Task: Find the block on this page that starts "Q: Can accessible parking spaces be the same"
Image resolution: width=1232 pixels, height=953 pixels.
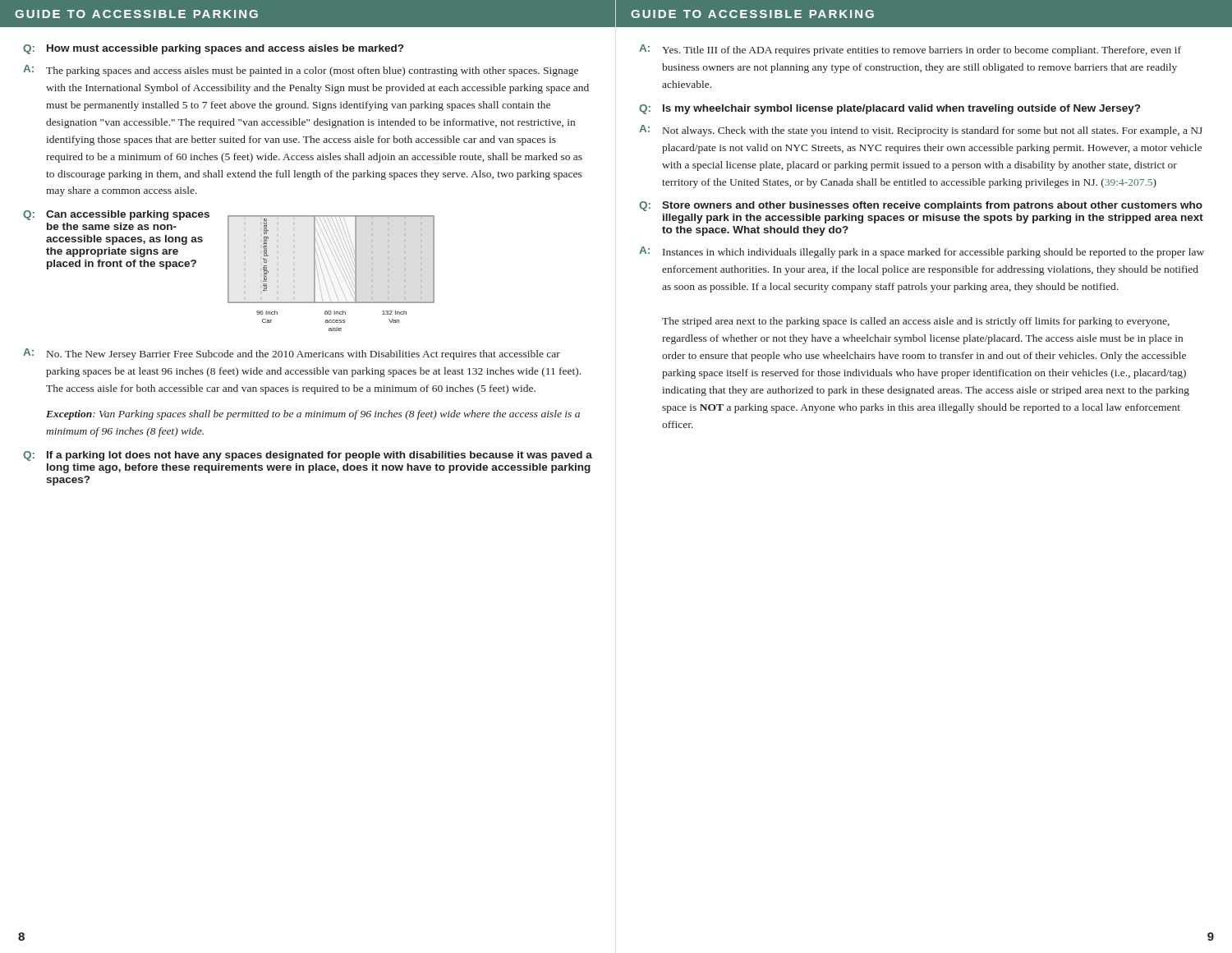Action: [x=117, y=239]
